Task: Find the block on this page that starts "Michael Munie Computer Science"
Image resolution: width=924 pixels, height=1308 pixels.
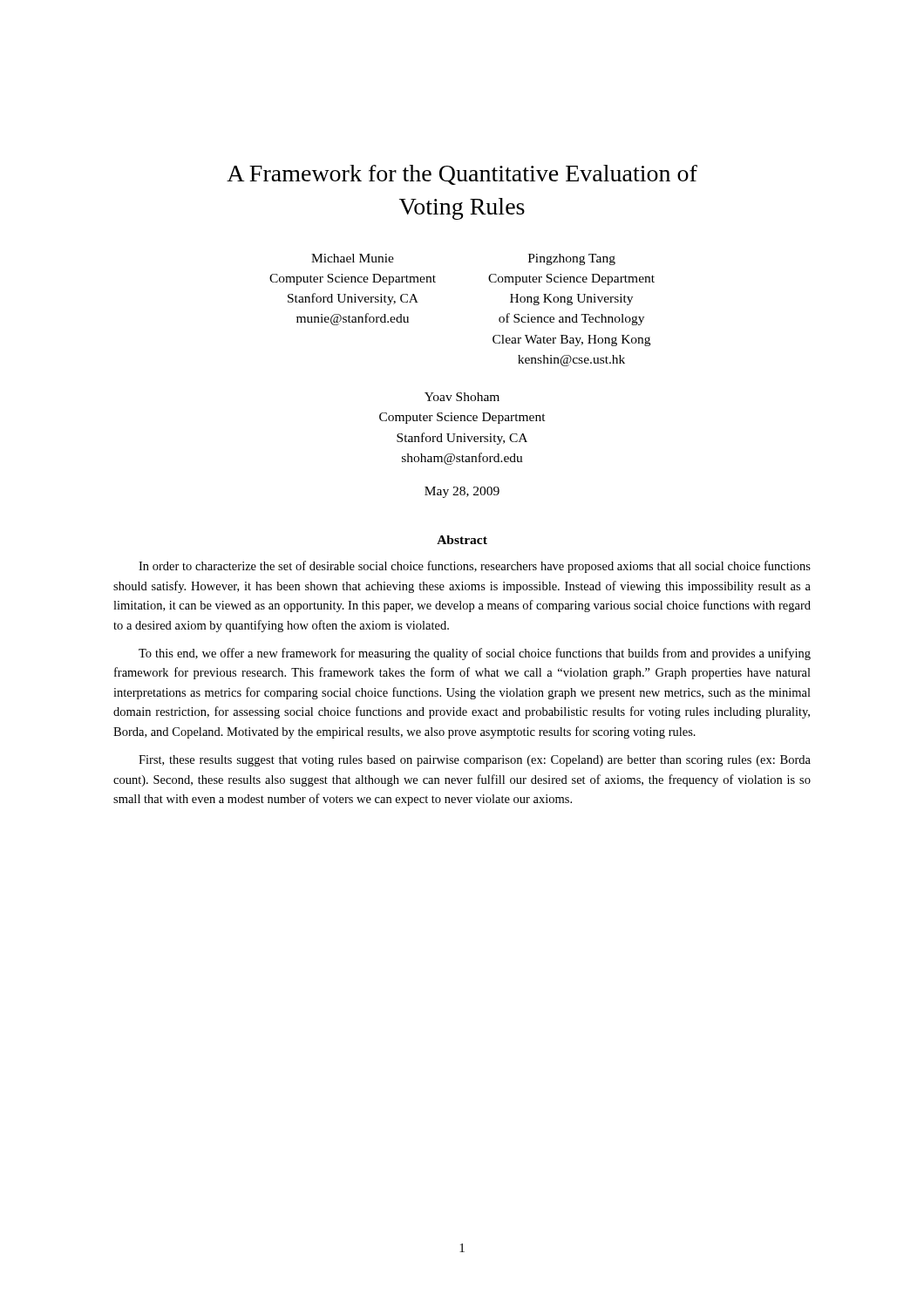Action: (x=353, y=288)
